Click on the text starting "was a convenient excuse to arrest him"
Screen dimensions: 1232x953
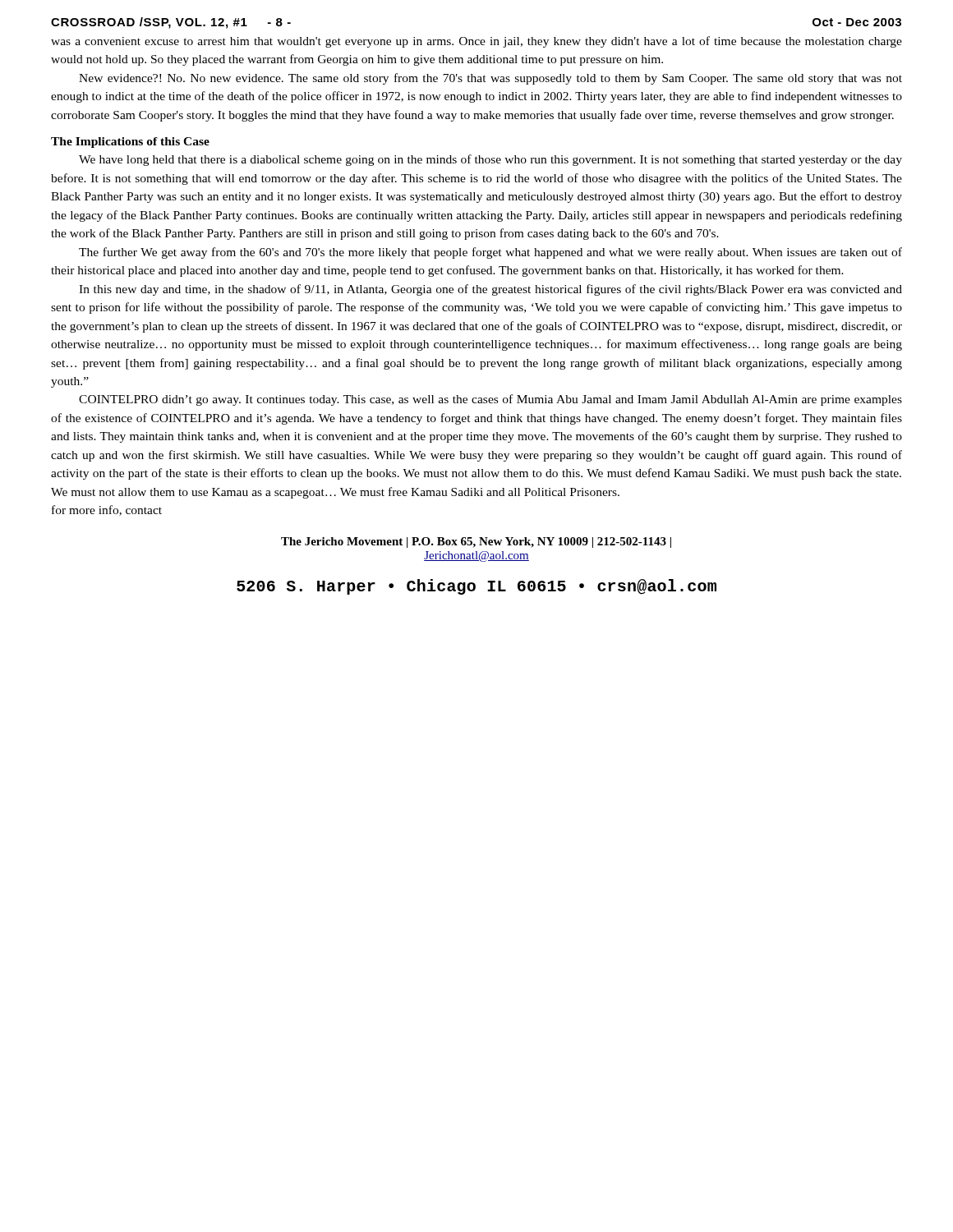[x=476, y=78]
